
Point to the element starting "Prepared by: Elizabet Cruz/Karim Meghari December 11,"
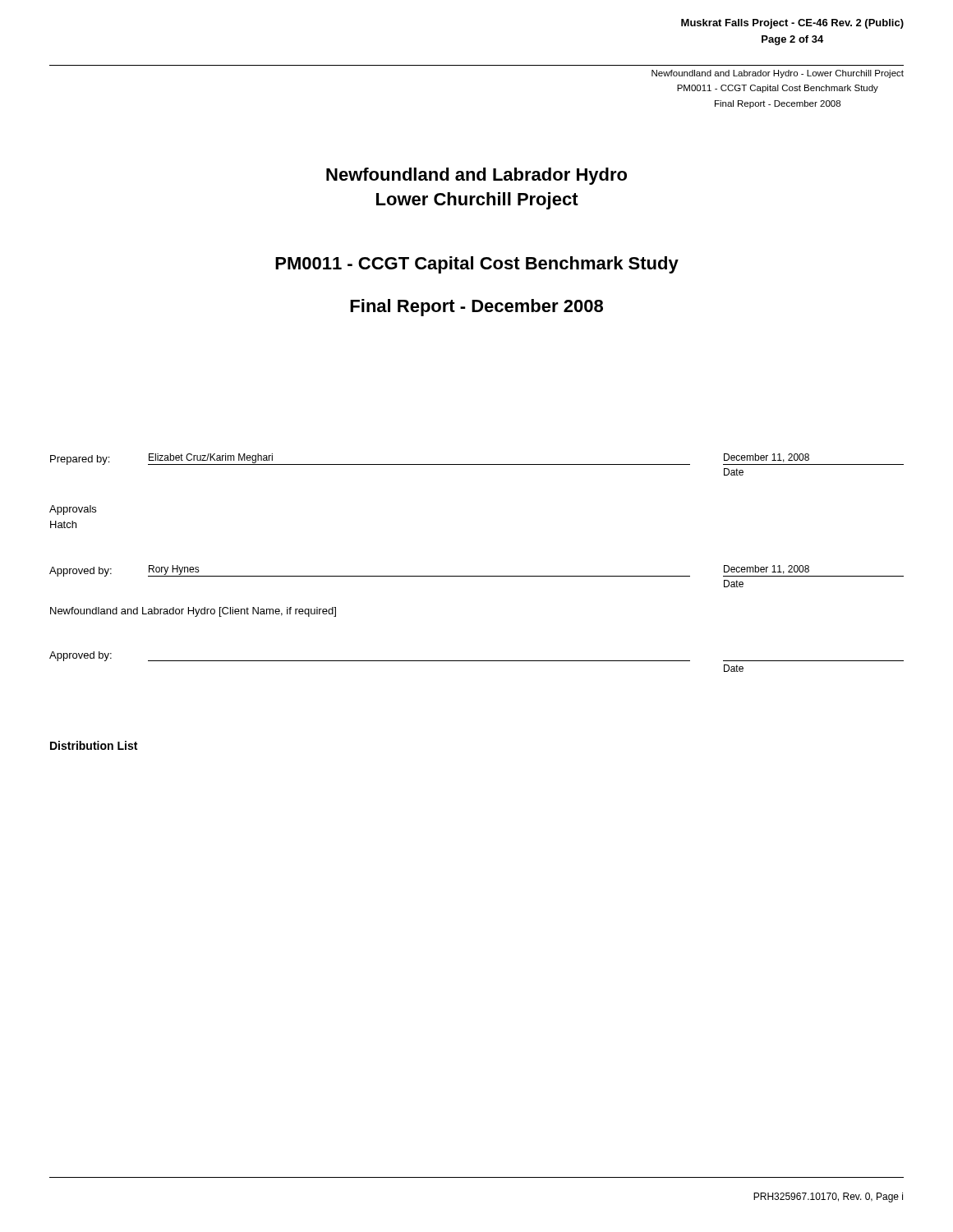click(476, 457)
